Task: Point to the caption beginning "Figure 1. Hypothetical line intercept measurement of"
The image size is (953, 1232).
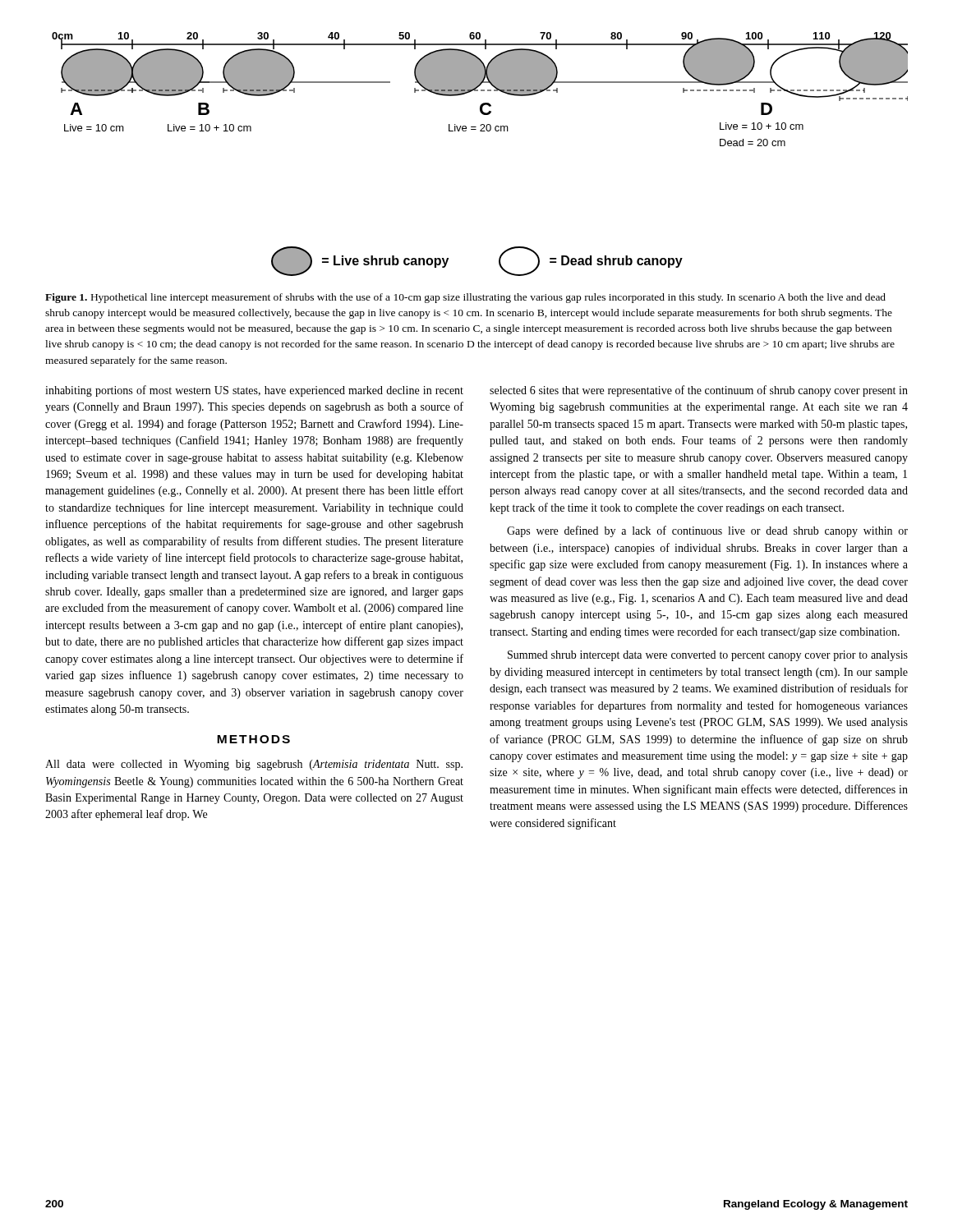Action: tap(470, 328)
